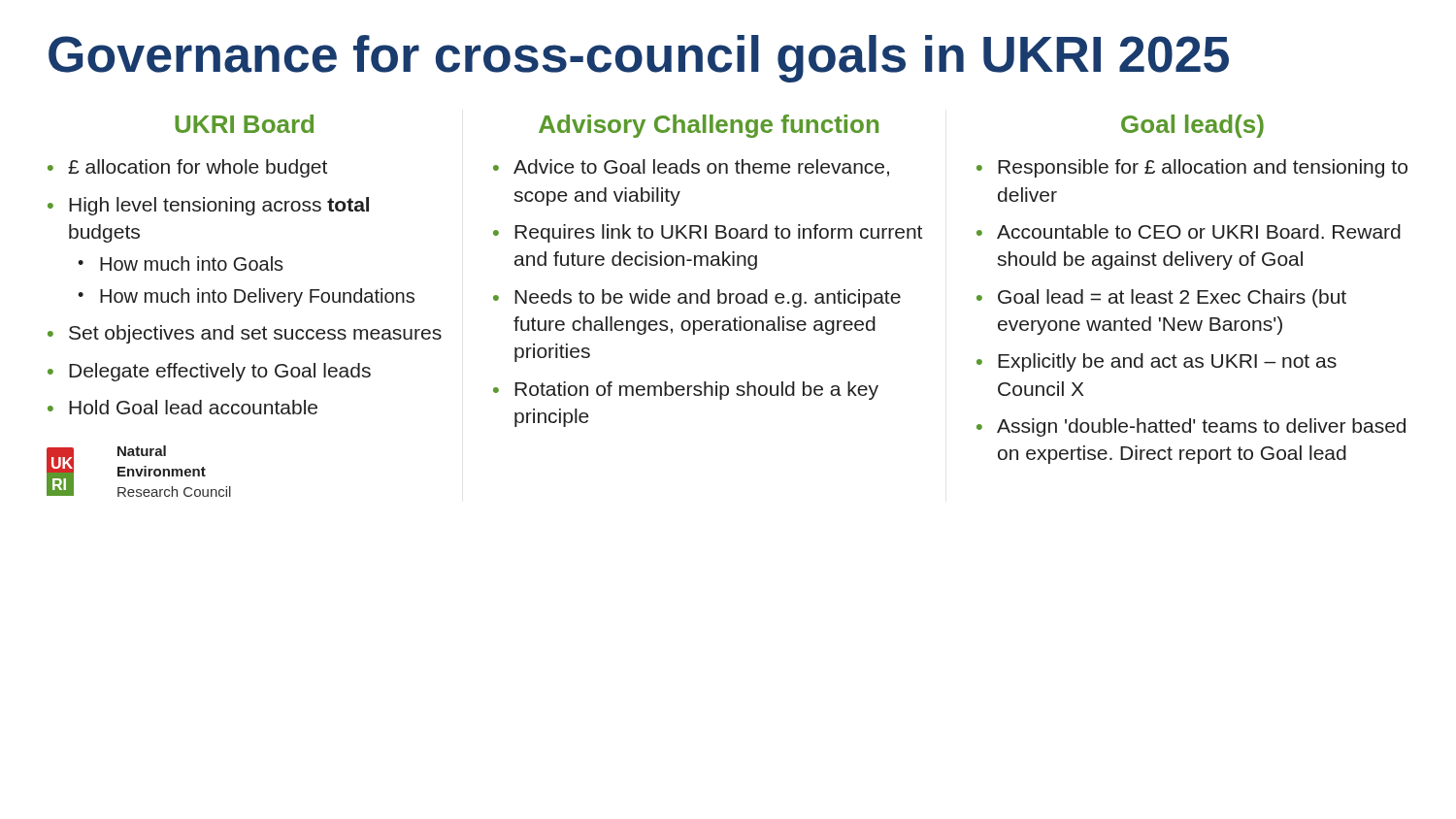Locate the text starting "Goal lead(s)"
Viewport: 1456px width, 819px height.
(x=1192, y=124)
